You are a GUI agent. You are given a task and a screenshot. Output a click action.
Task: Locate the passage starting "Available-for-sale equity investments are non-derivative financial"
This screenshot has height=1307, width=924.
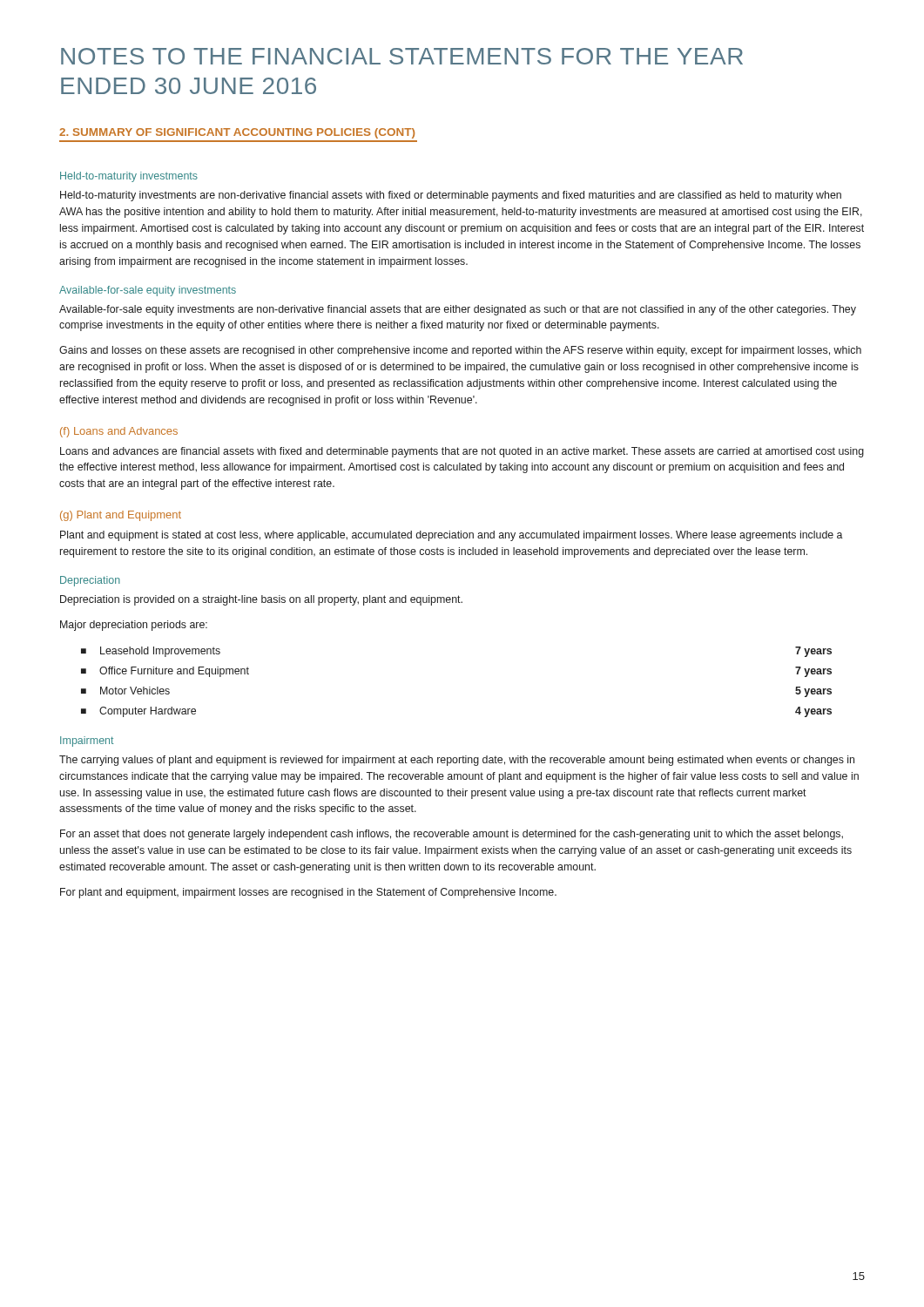[x=462, y=318]
